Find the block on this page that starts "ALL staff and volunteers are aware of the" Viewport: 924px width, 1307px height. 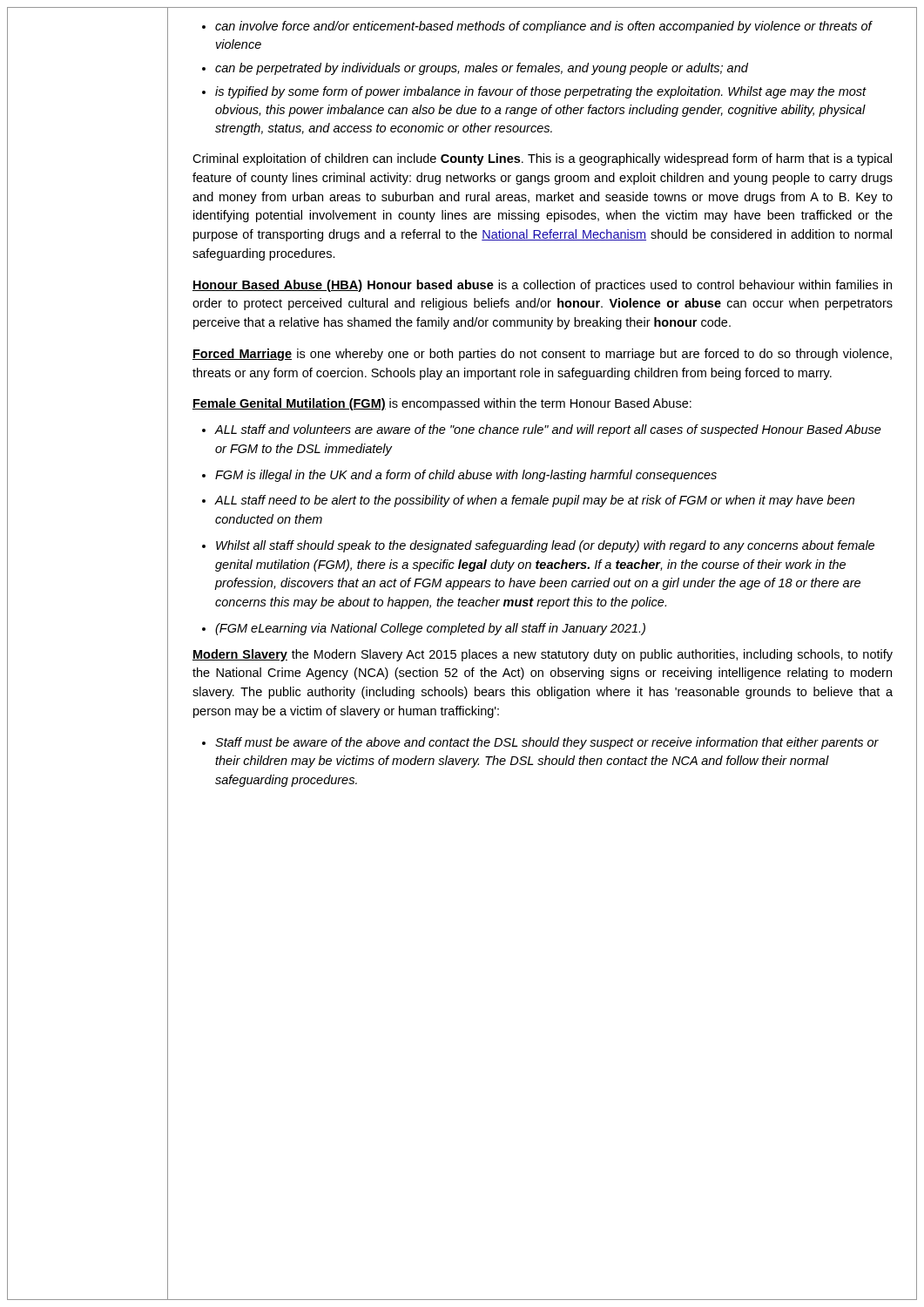click(542, 430)
